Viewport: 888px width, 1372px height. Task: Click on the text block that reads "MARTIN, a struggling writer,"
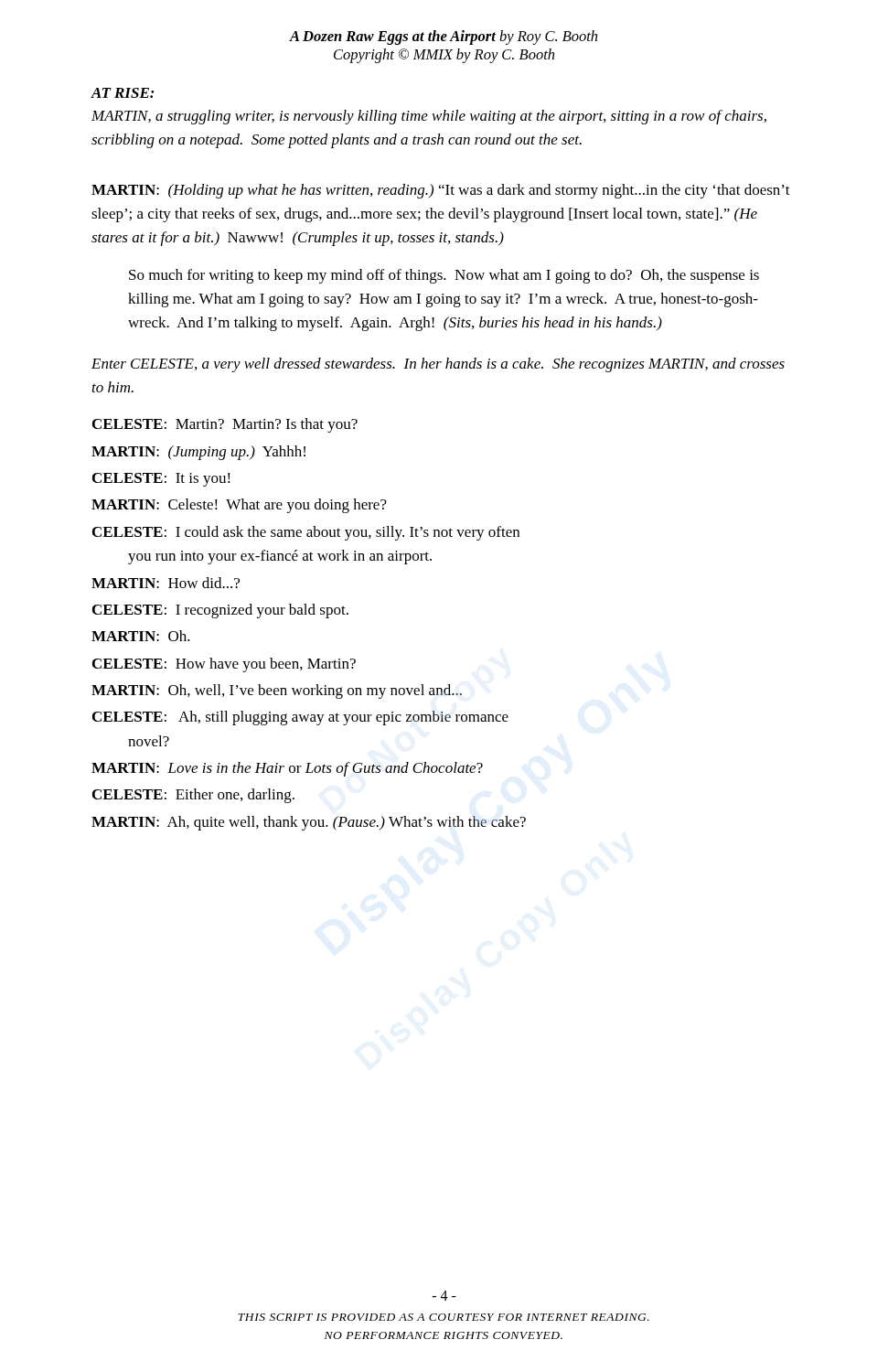(429, 128)
